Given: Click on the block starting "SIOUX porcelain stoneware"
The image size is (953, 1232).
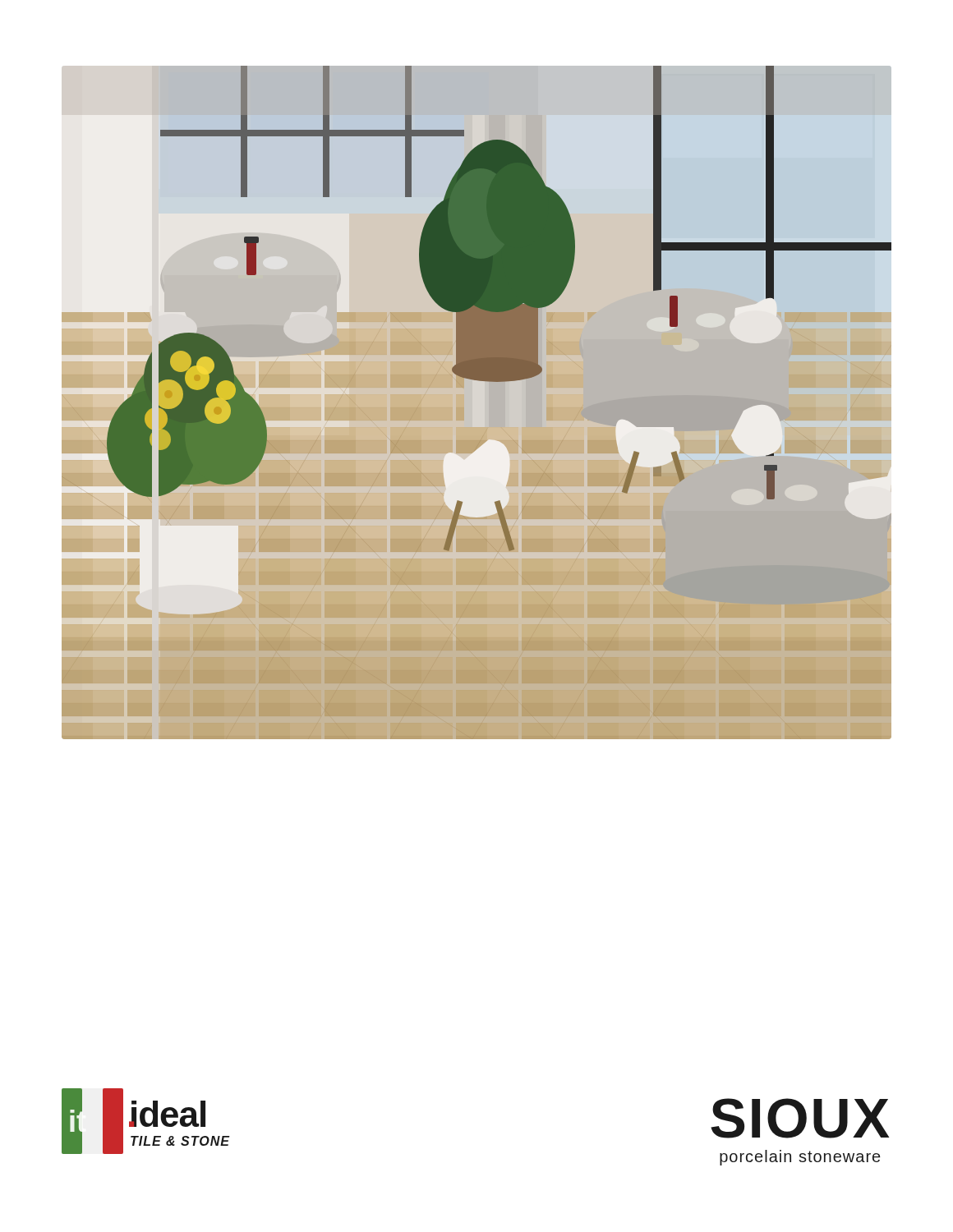Looking at the screenshot, I should click(x=800, y=1128).
